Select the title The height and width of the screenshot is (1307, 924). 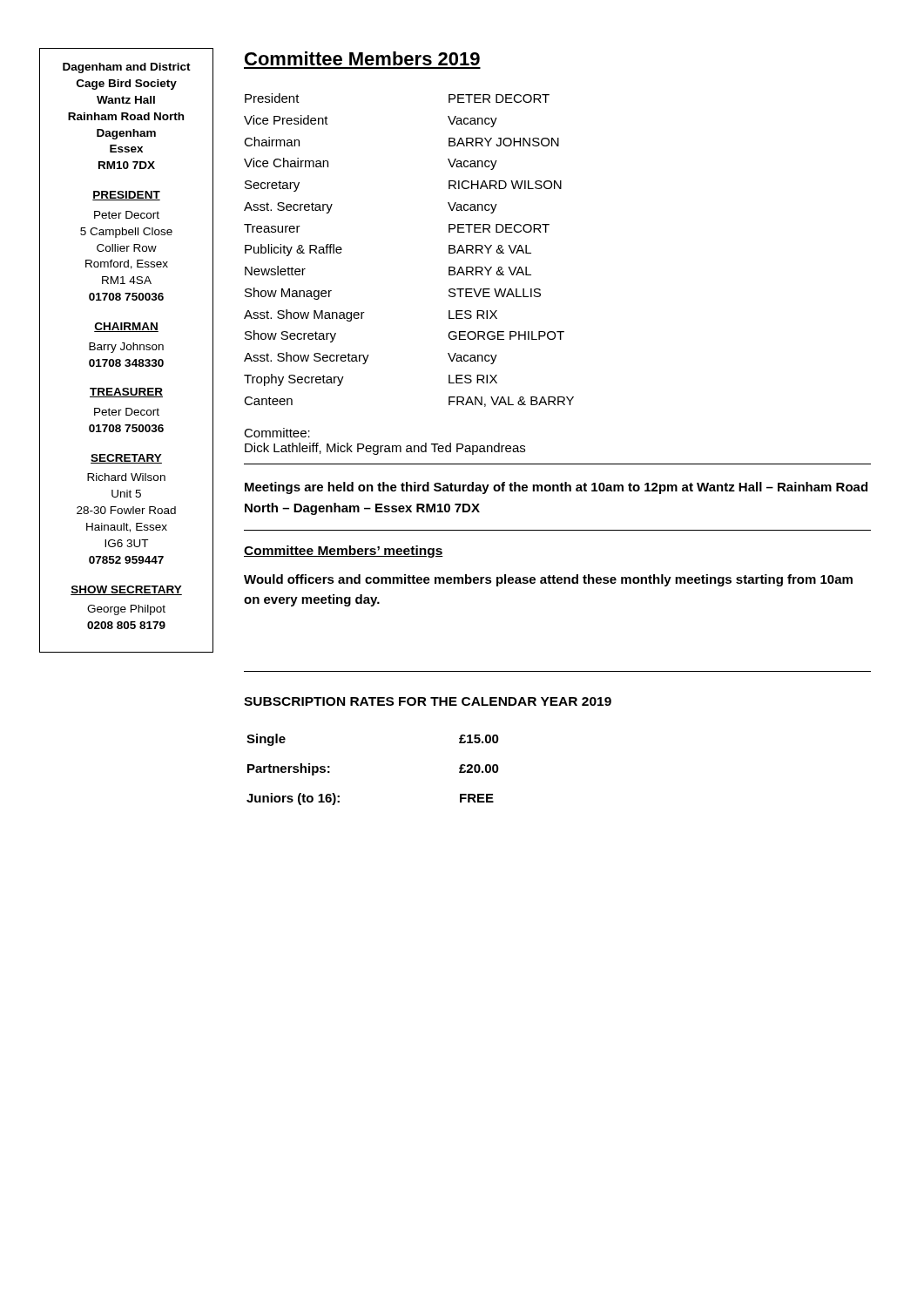362,59
